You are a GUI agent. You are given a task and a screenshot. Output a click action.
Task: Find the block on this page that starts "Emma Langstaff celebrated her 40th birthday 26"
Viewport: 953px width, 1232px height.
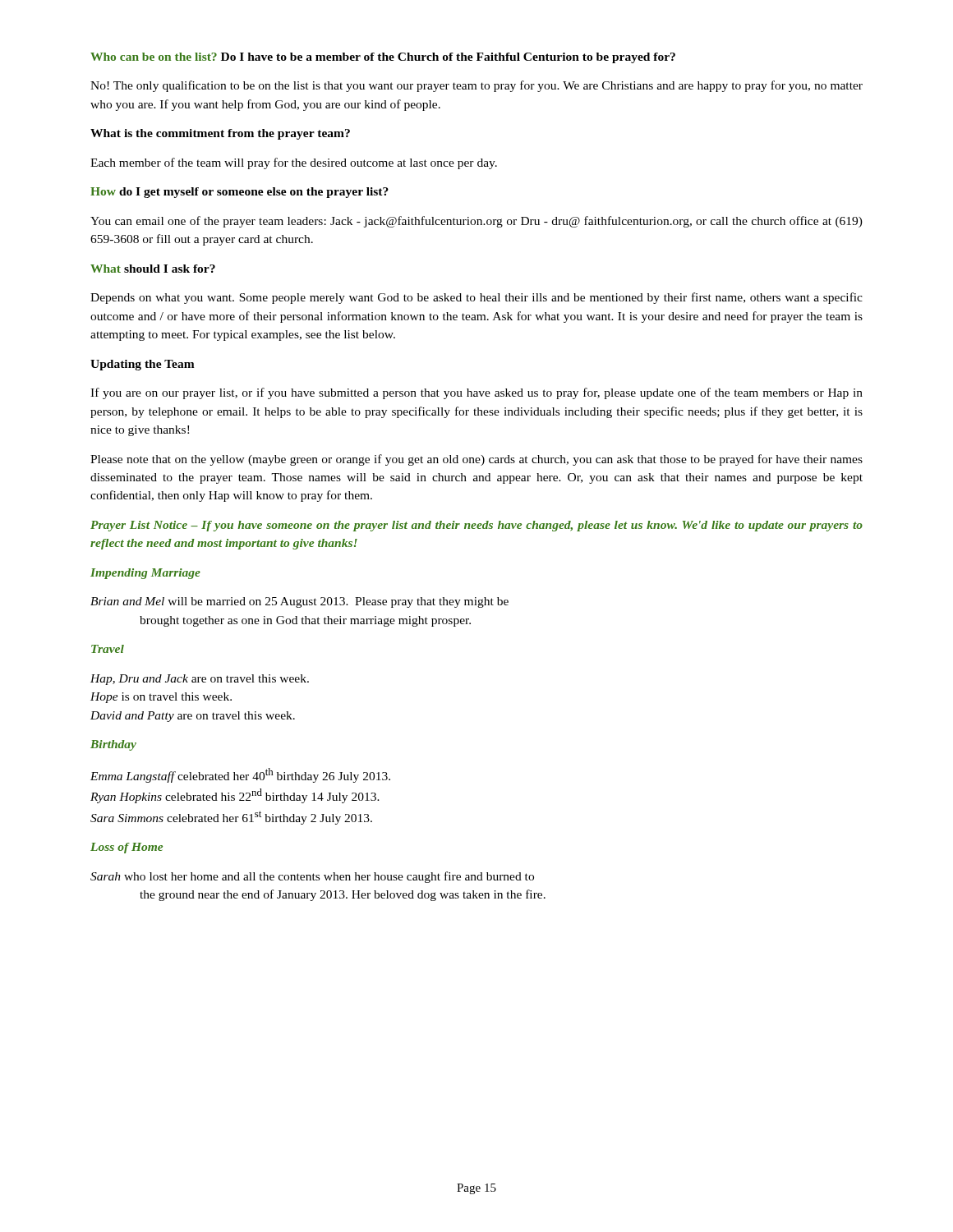[240, 775]
